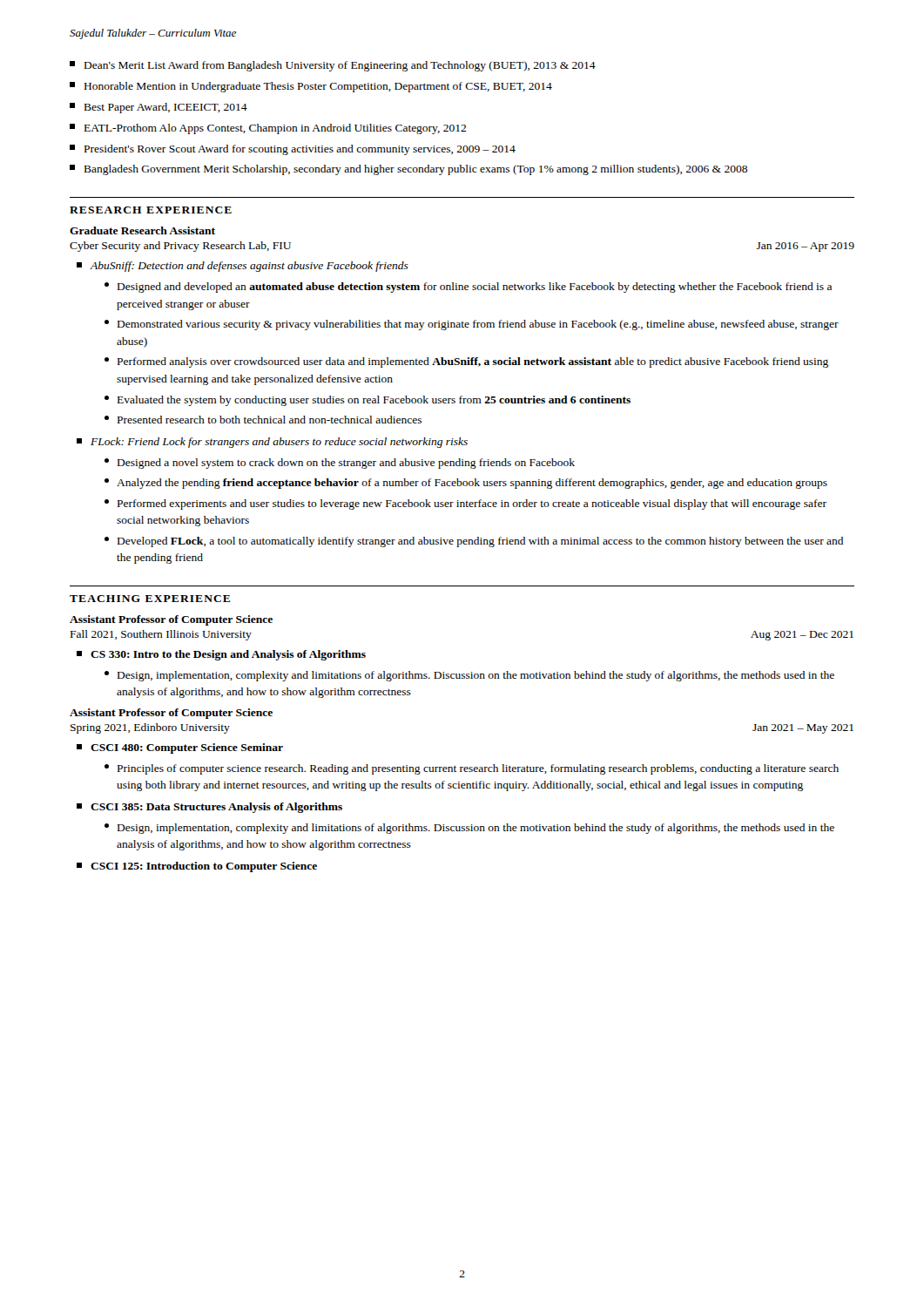924x1307 pixels.
Task: Point to the block beginning "Honorable Mention in Undergraduate Thesis Poster"
Action: (x=311, y=87)
